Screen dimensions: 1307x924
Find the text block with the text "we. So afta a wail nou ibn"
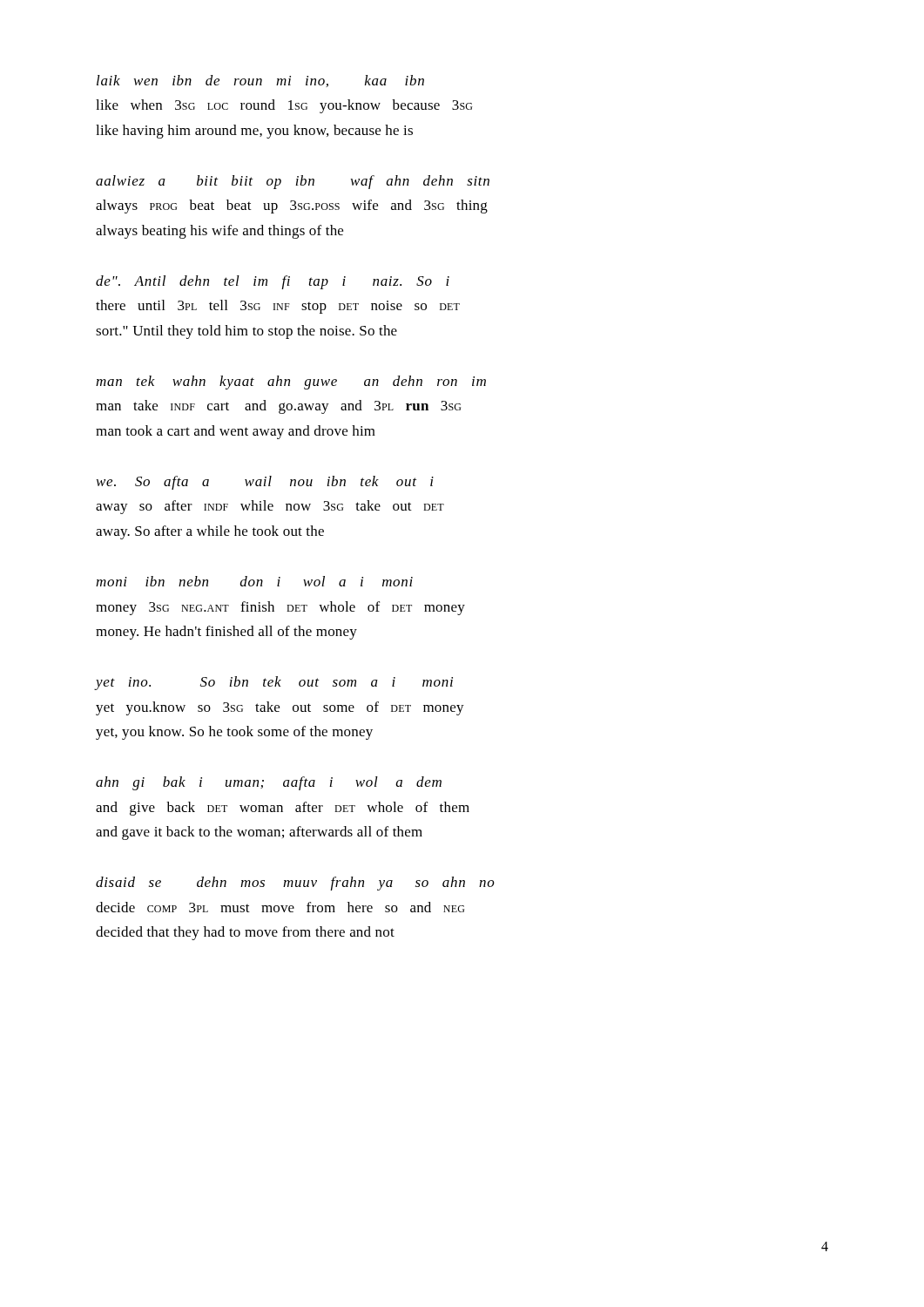tap(265, 483)
